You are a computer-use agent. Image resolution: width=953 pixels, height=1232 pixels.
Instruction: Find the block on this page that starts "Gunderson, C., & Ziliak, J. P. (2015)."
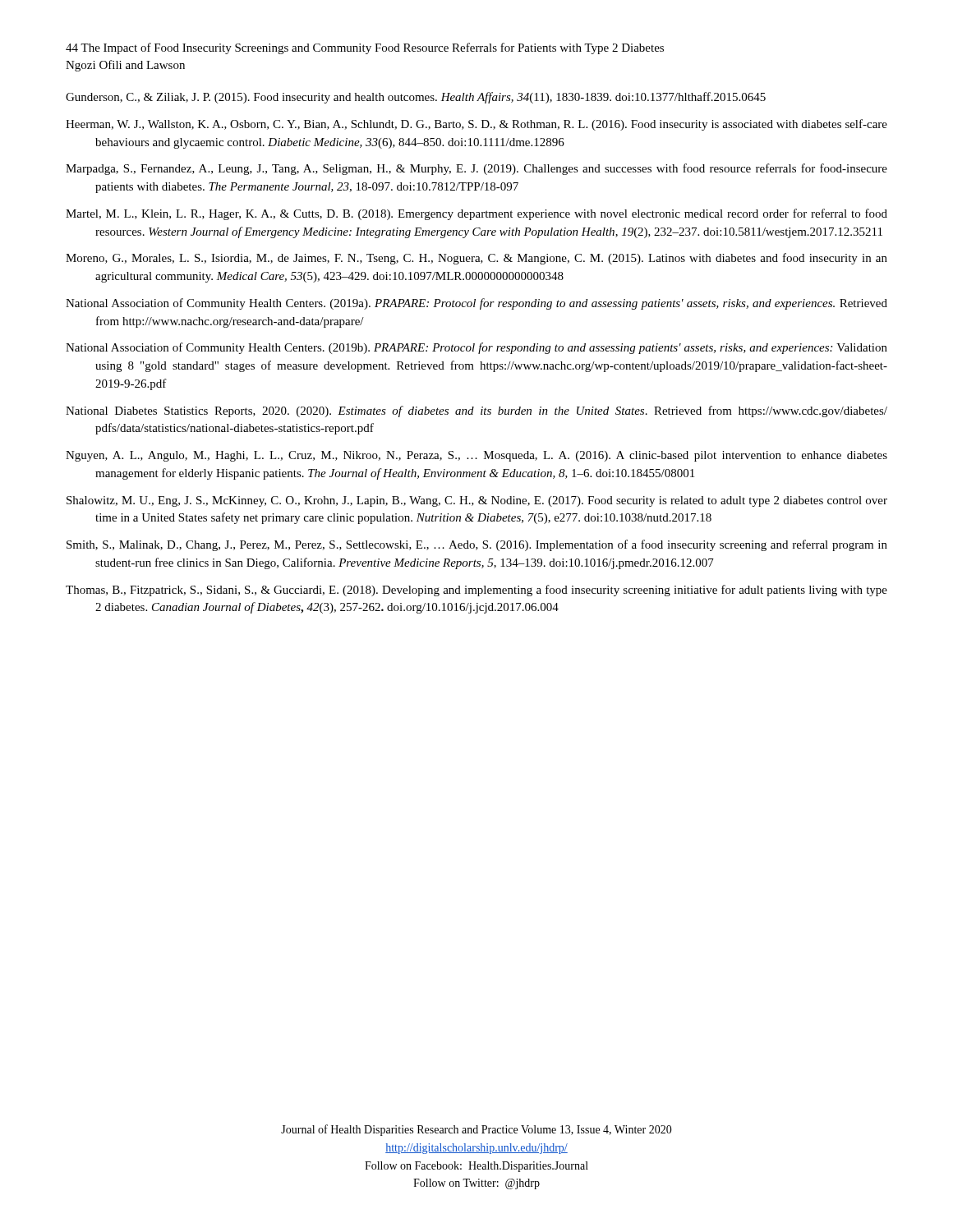point(476,98)
